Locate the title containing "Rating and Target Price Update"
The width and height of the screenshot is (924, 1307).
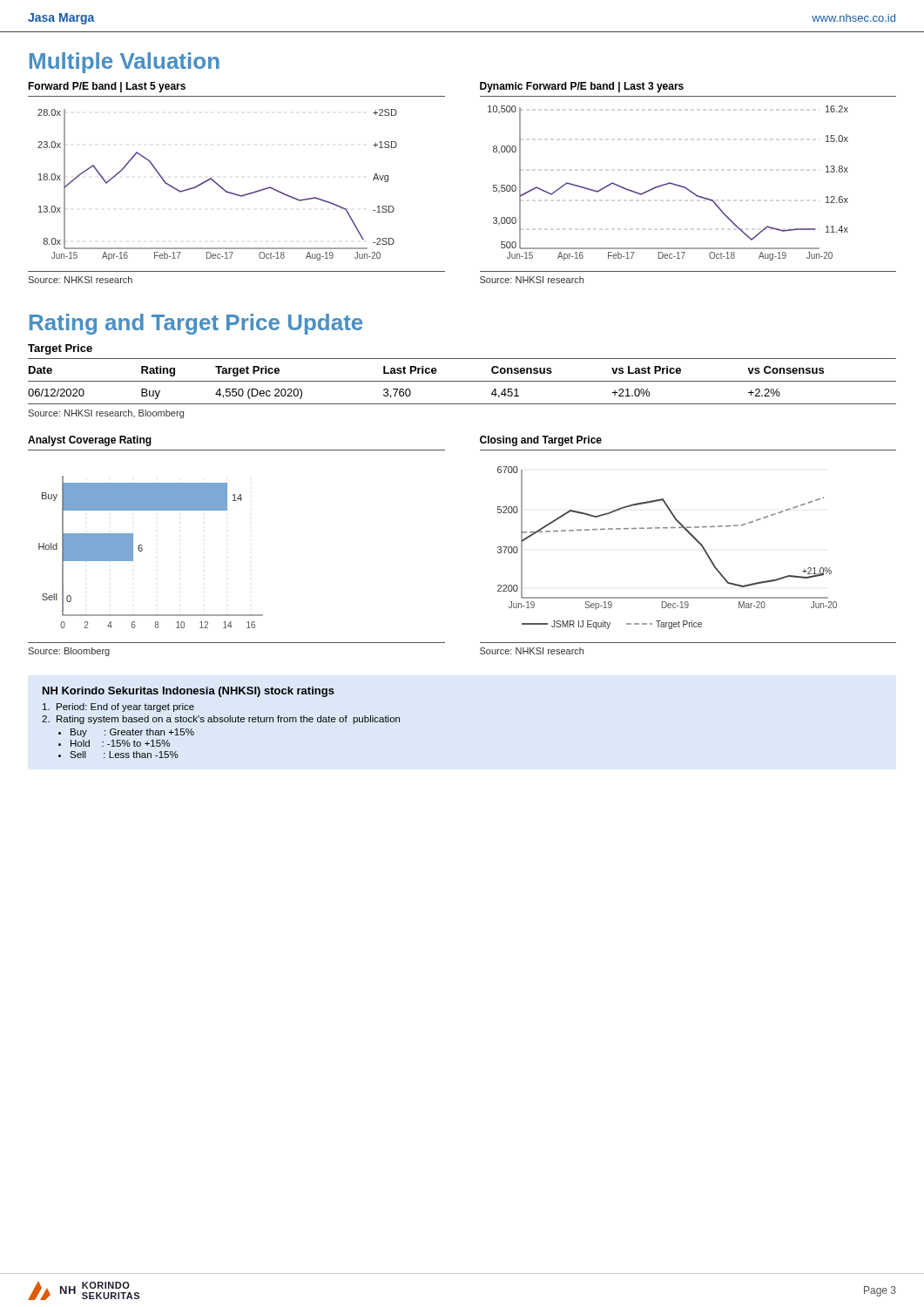pyautogui.click(x=196, y=322)
